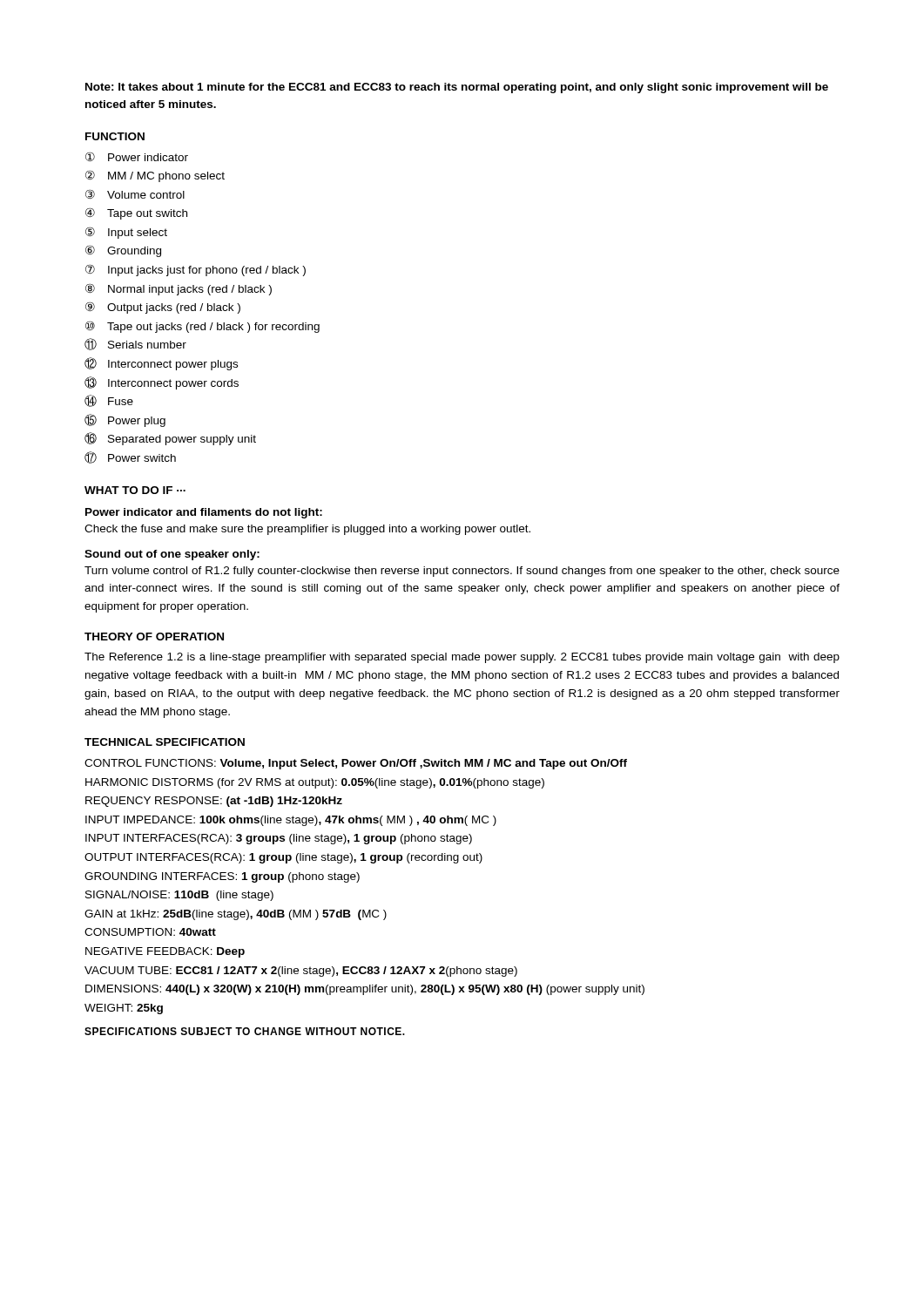Locate the section header that says "THEORY OF OPERATION"

pyautogui.click(x=155, y=637)
